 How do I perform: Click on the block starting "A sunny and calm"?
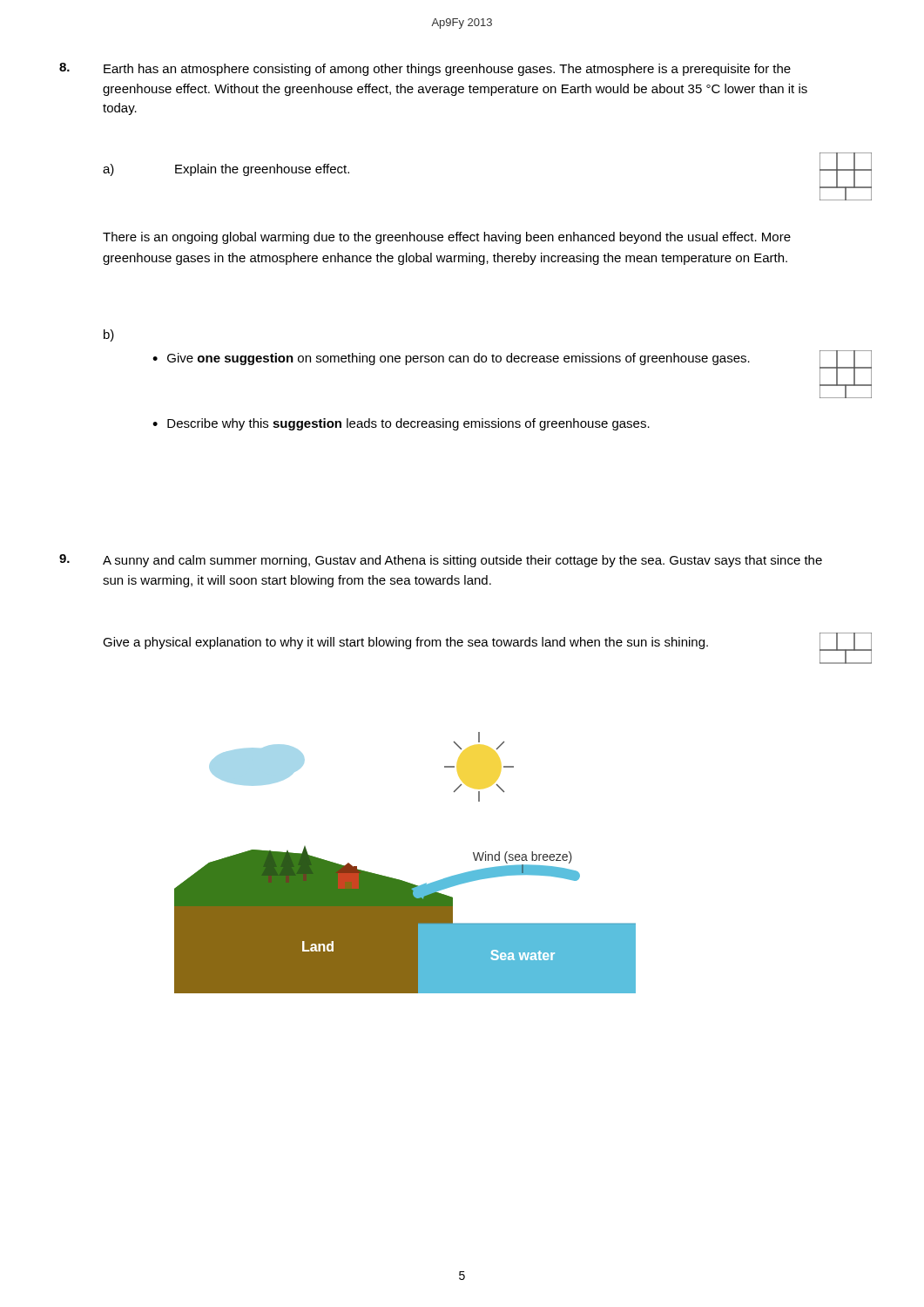[463, 570]
